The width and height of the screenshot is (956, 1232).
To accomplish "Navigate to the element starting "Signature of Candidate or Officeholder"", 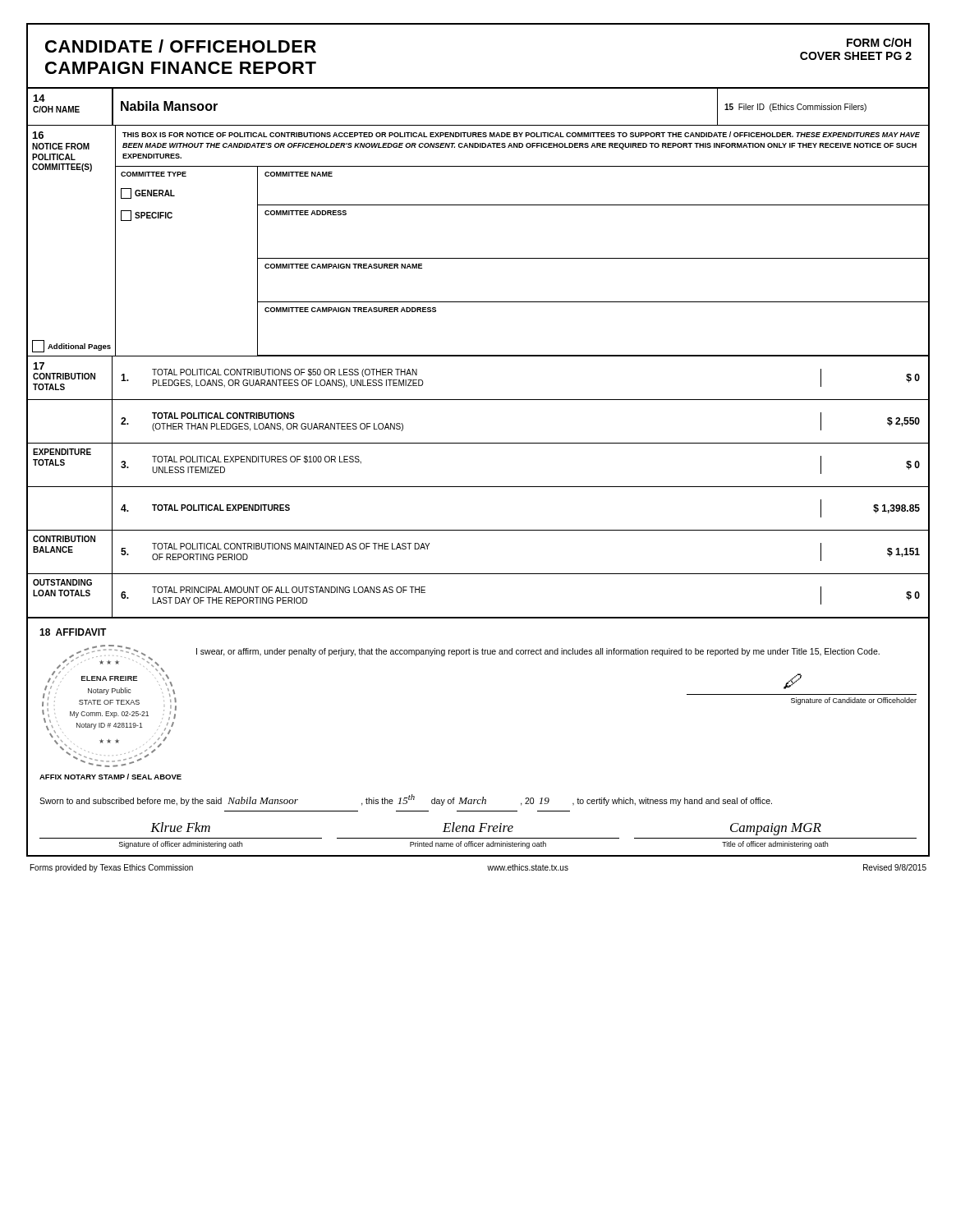I will [x=854, y=701].
